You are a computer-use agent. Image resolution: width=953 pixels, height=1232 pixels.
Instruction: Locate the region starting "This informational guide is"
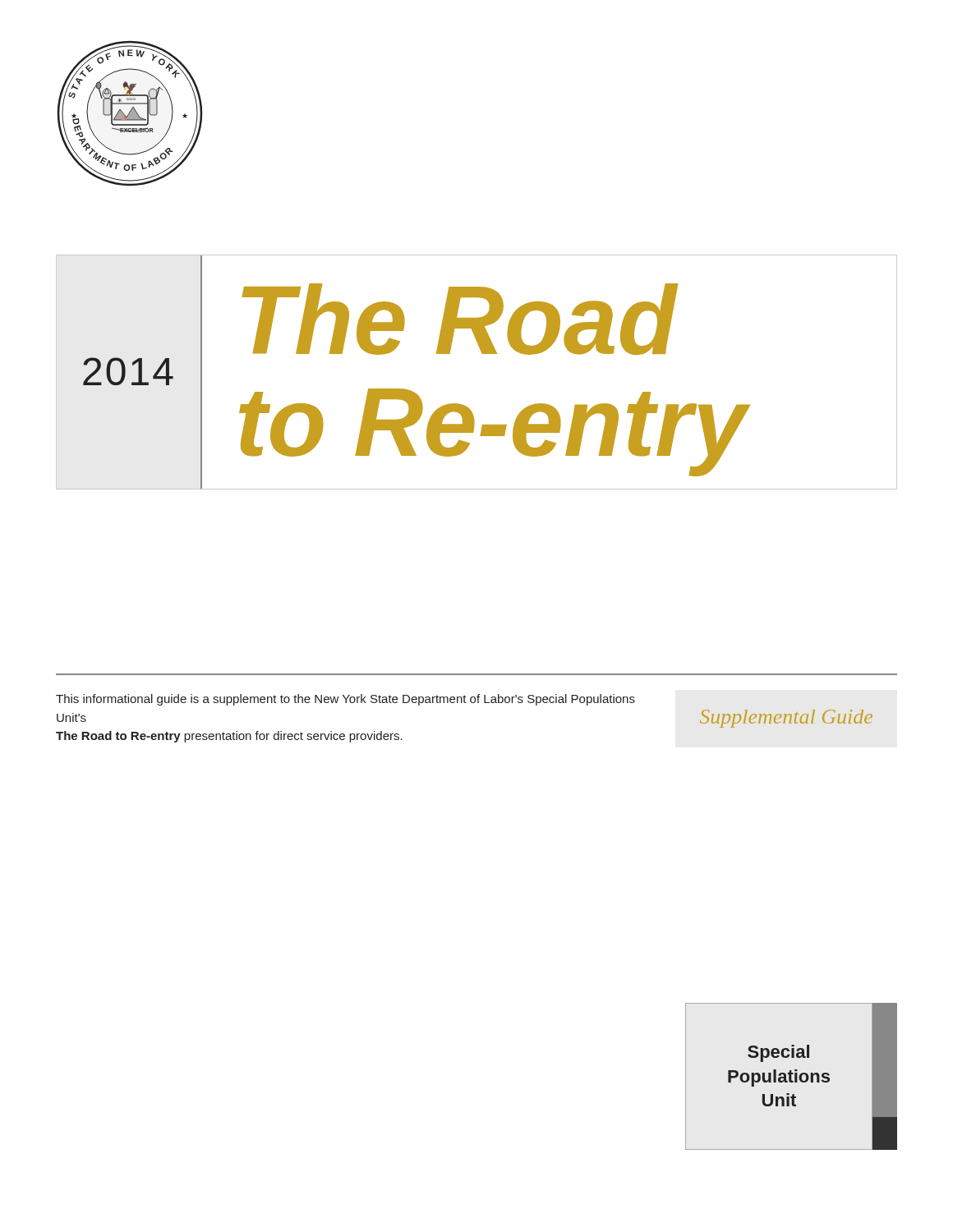point(345,700)
